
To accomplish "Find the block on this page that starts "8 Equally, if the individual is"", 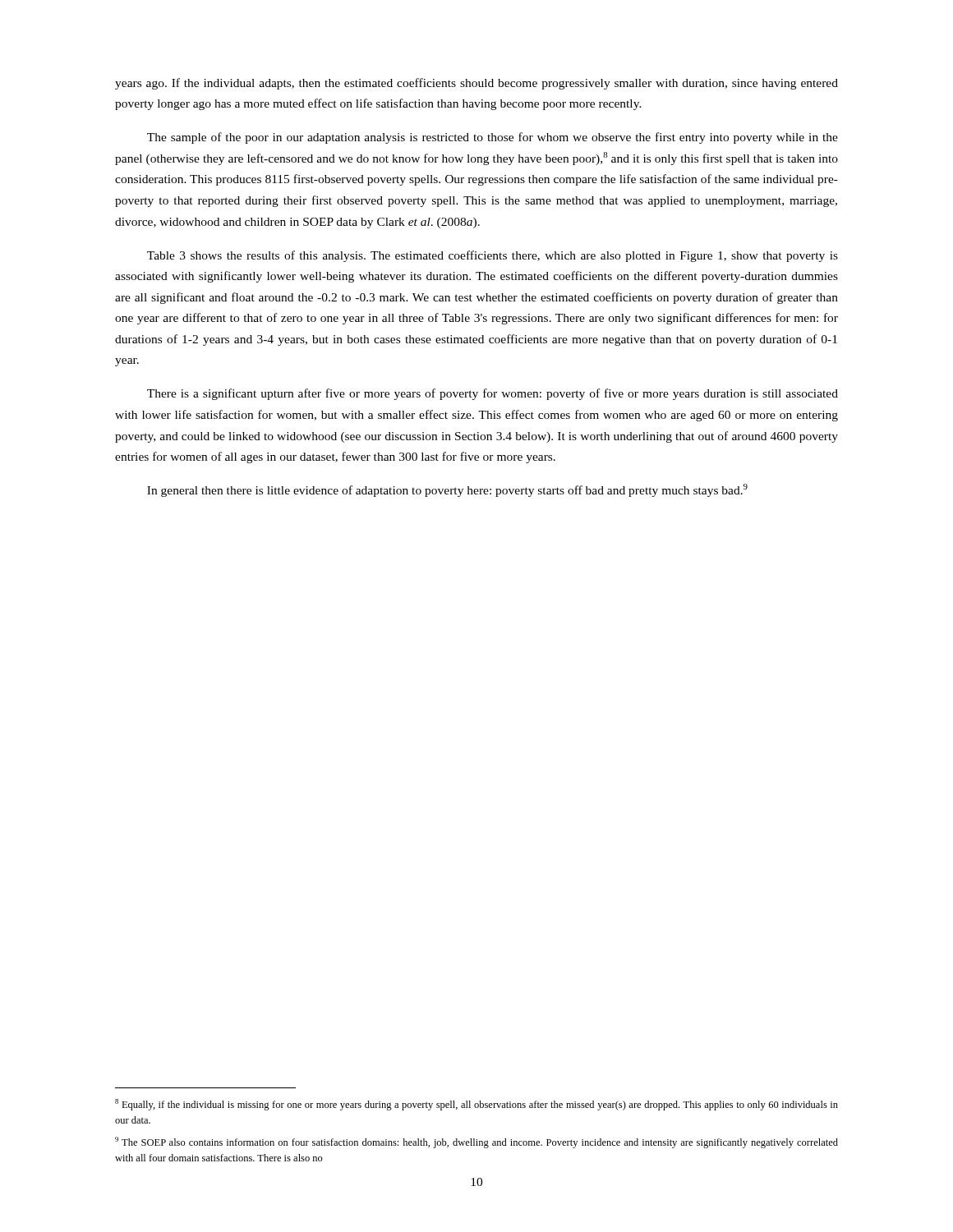I will [x=476, y=1111].
